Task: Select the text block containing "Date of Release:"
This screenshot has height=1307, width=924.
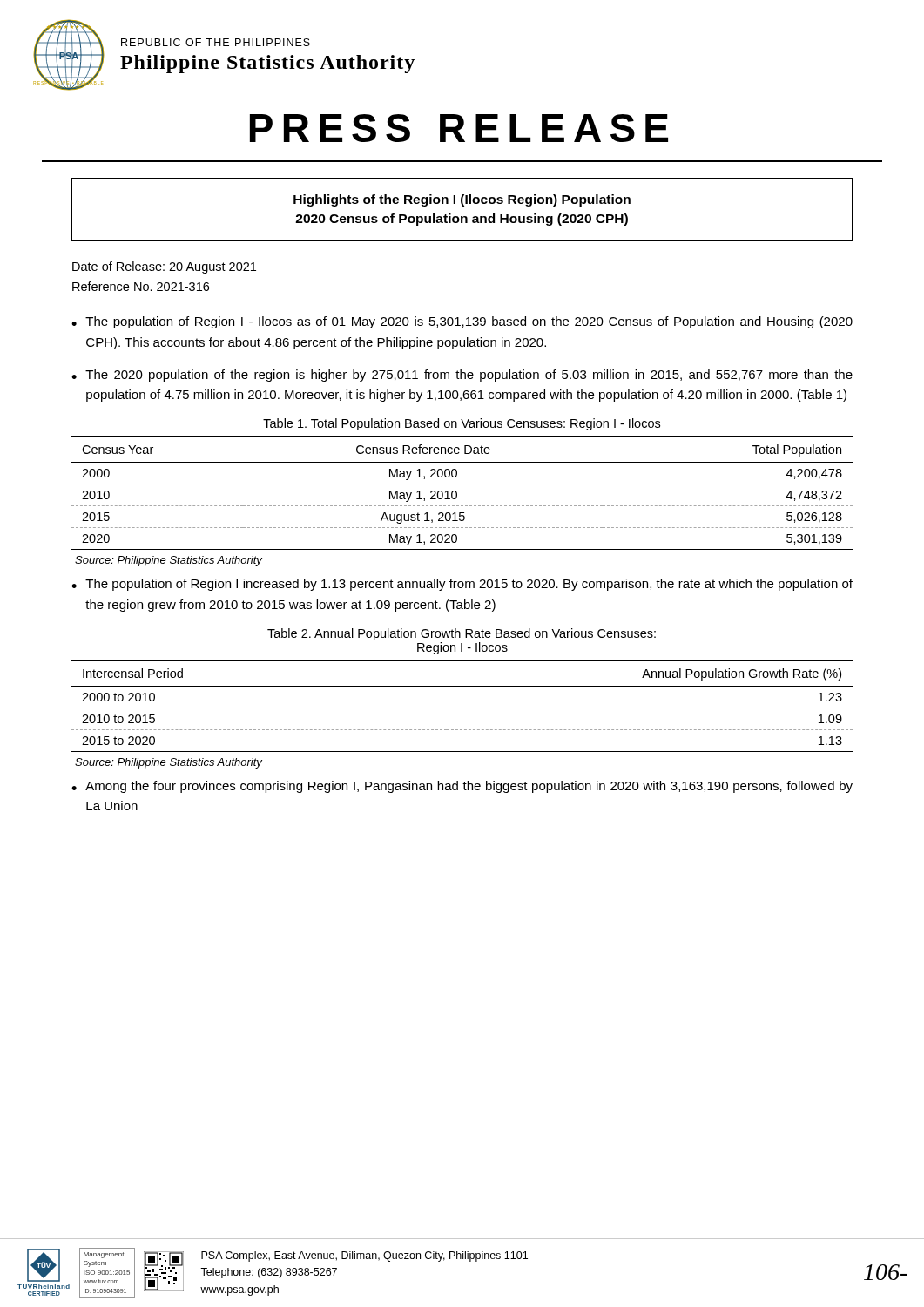Action: pos(164,277)
